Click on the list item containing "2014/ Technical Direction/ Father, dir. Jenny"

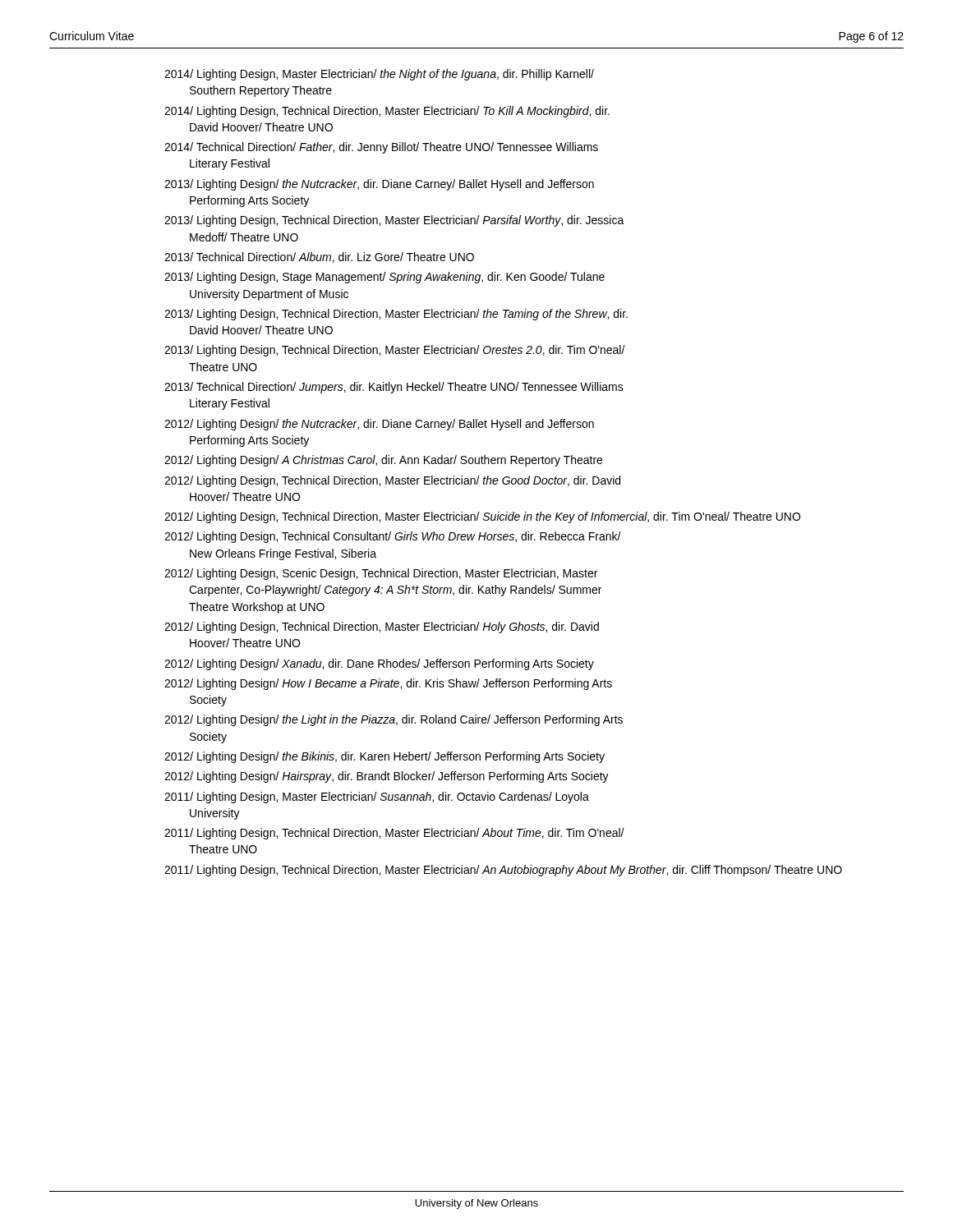[x=534, y=156]
